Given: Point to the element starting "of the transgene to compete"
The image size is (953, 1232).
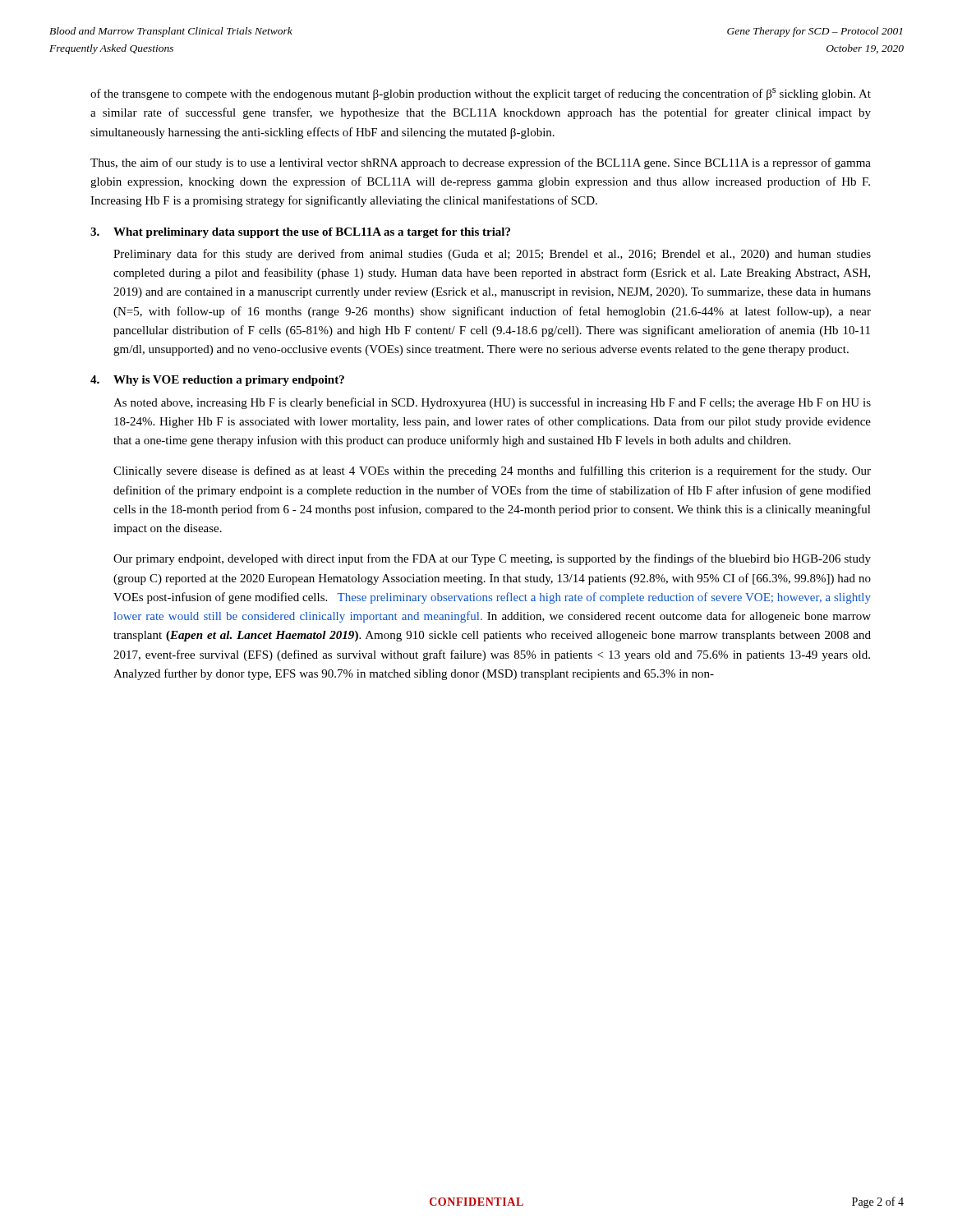Looking at the screenshot, I should coord(481,111).
